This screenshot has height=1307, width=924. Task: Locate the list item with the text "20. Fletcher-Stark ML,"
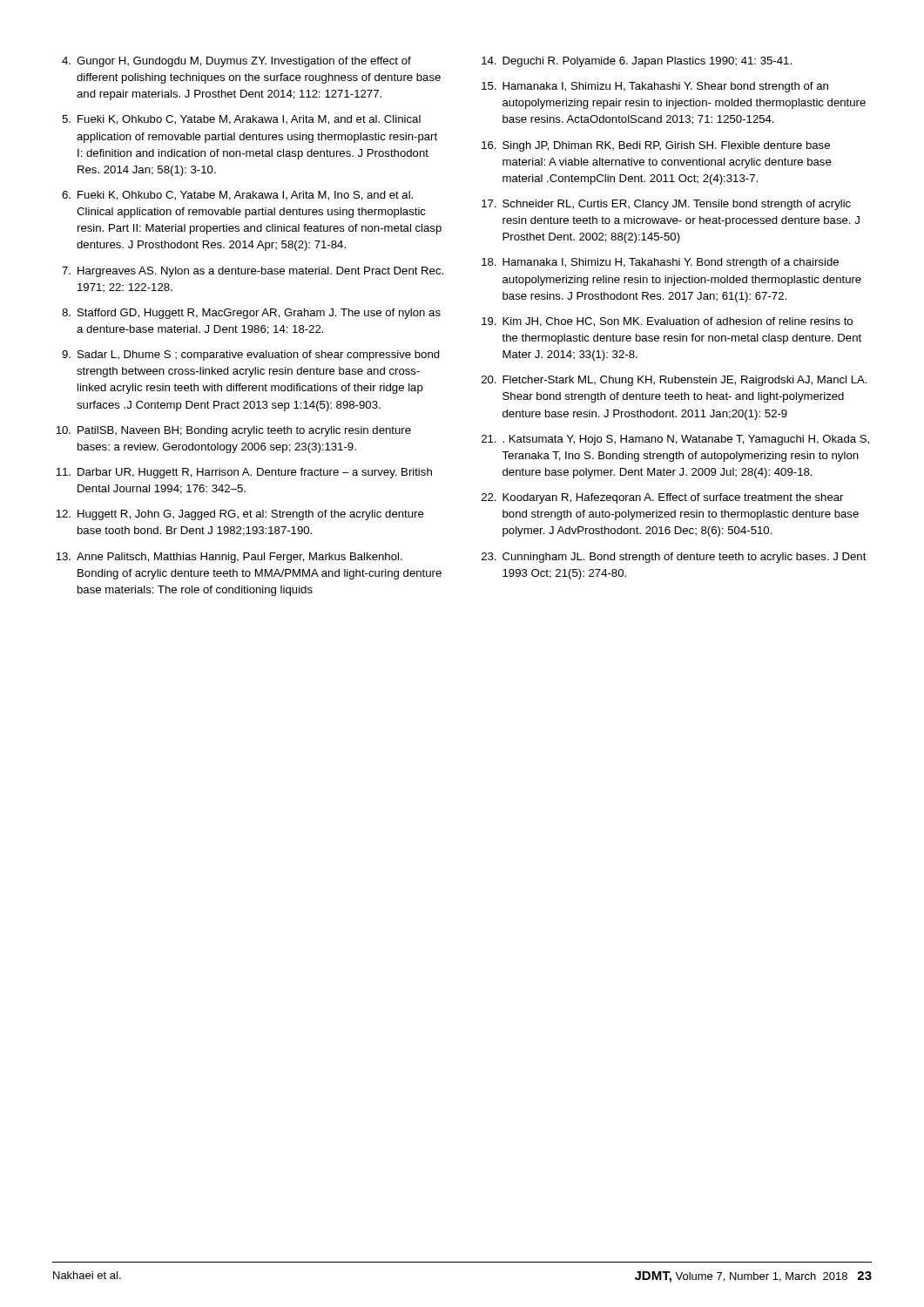(x=675, y=396)
